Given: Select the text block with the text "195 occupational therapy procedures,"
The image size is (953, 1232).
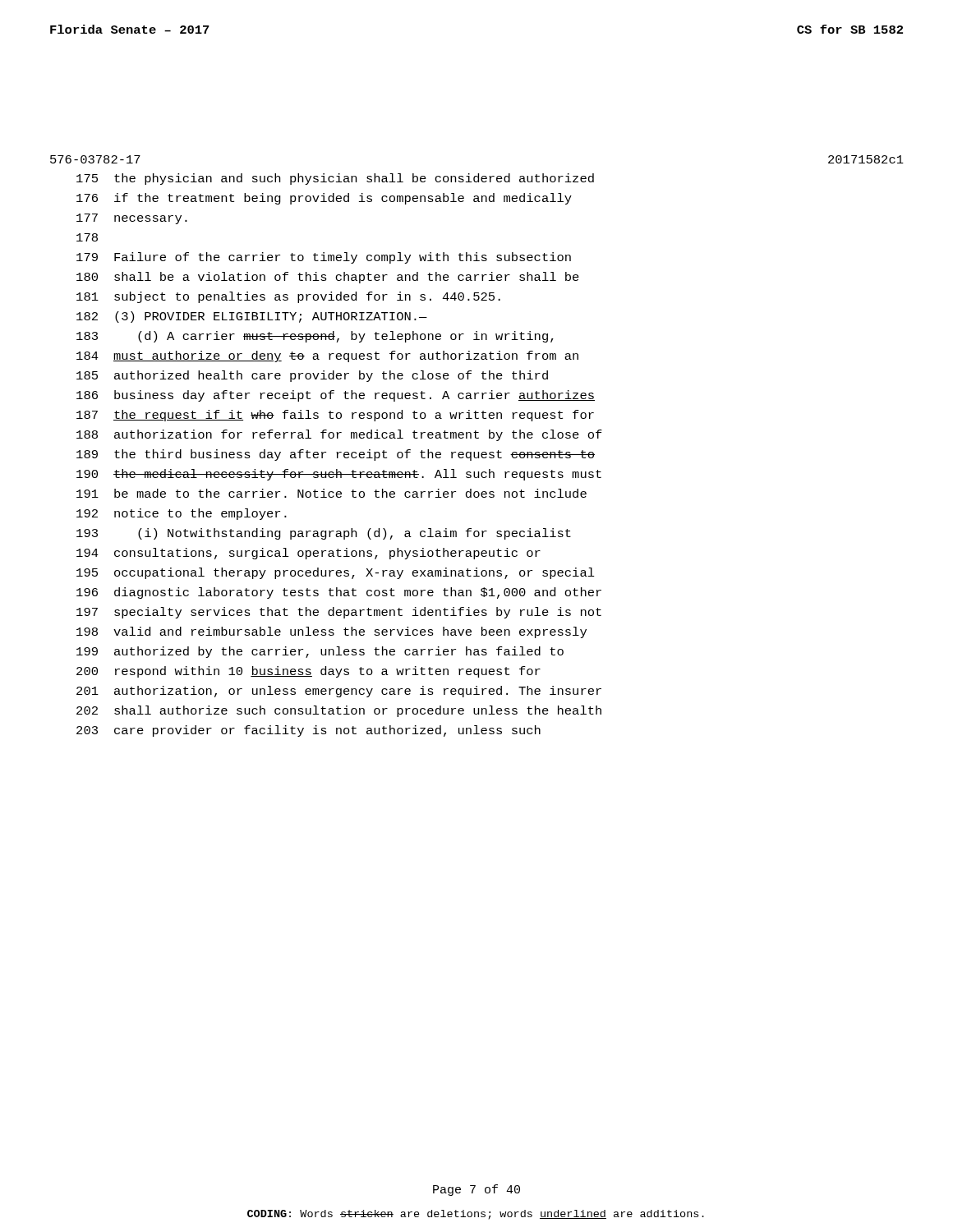Looking at the screenshot, I should coord(476,574).
